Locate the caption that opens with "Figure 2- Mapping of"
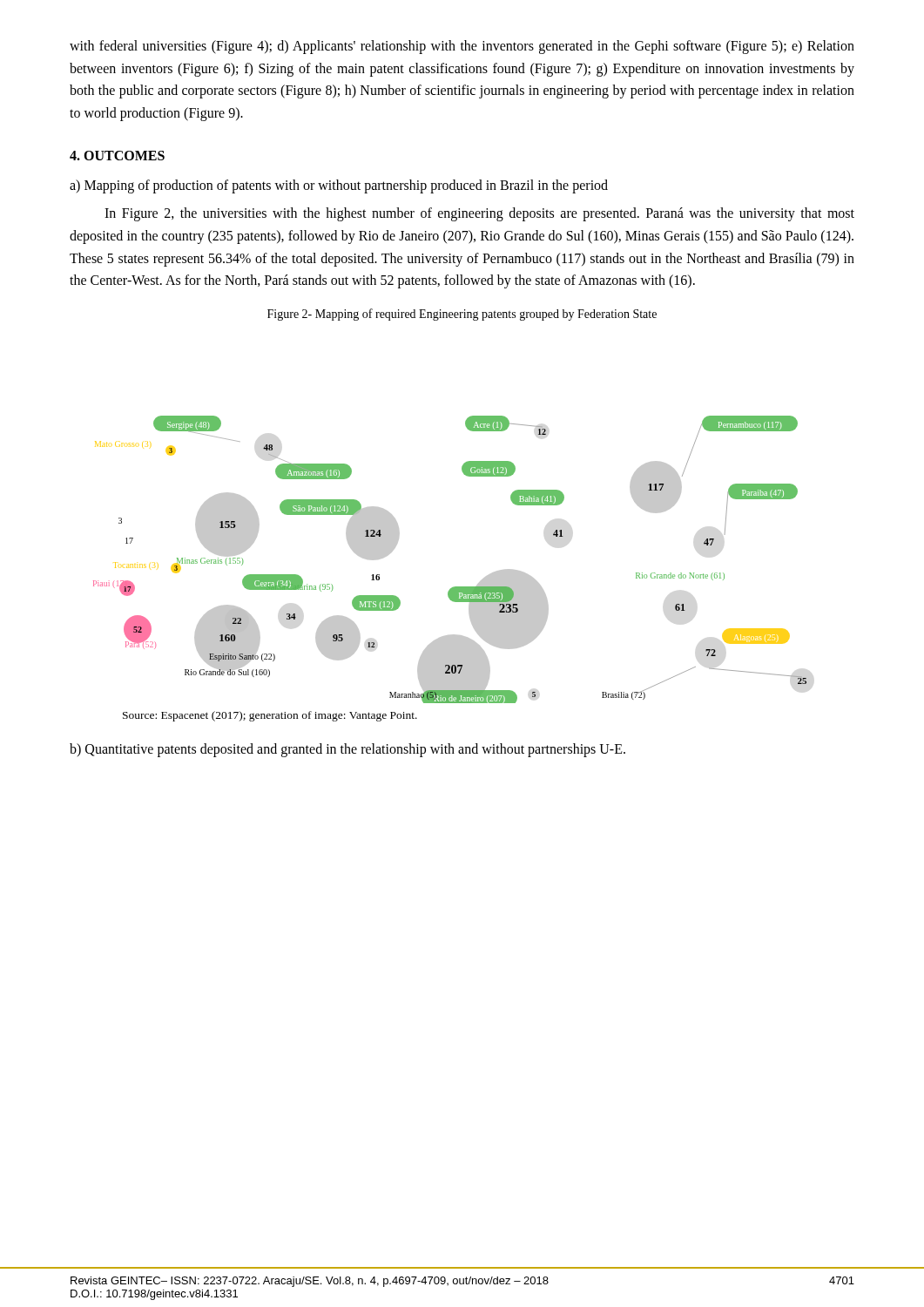Viewport: 924px width, 1307px height. coord(462,314)
